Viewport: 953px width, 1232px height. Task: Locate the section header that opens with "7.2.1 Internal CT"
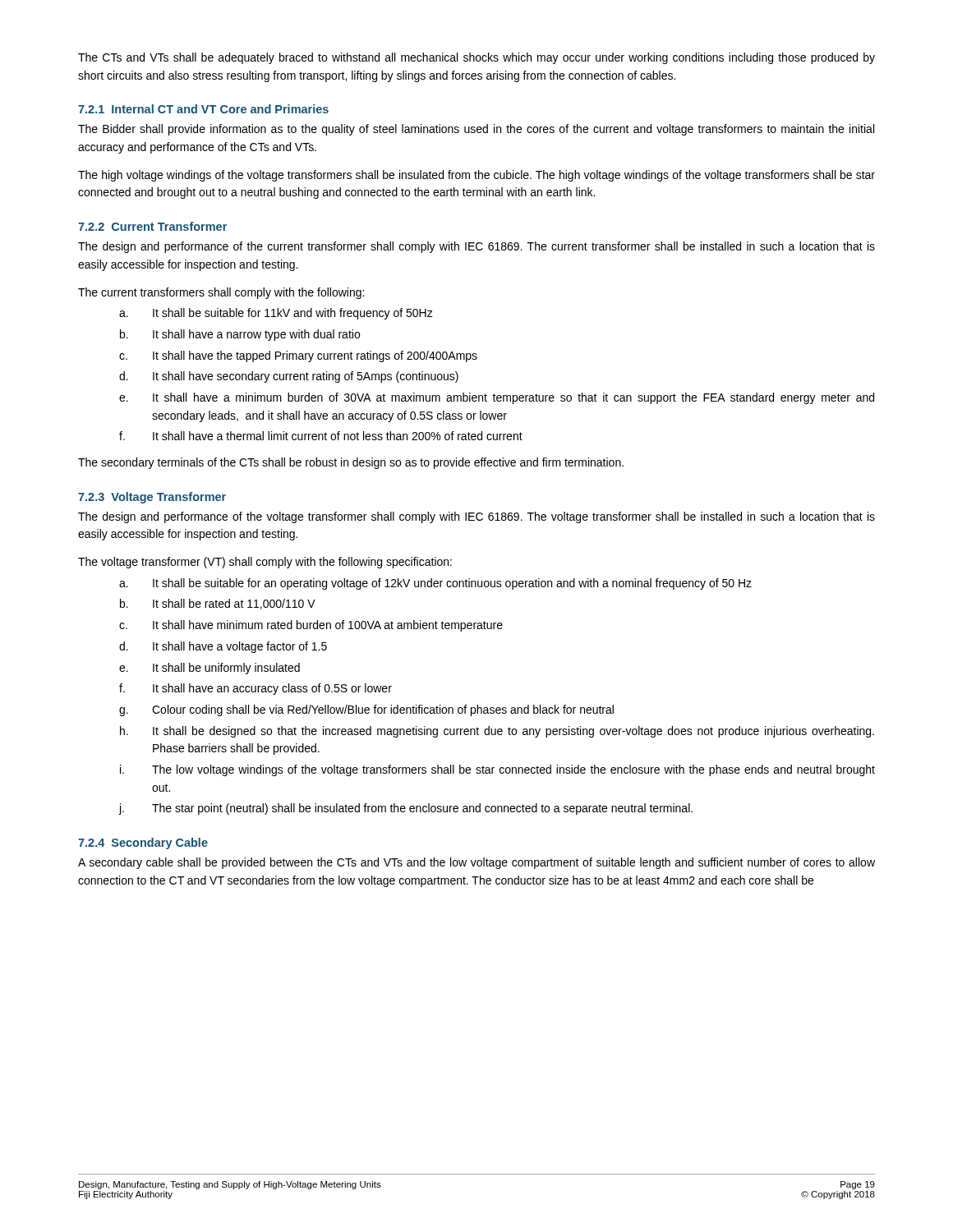(x=204, y=110)
